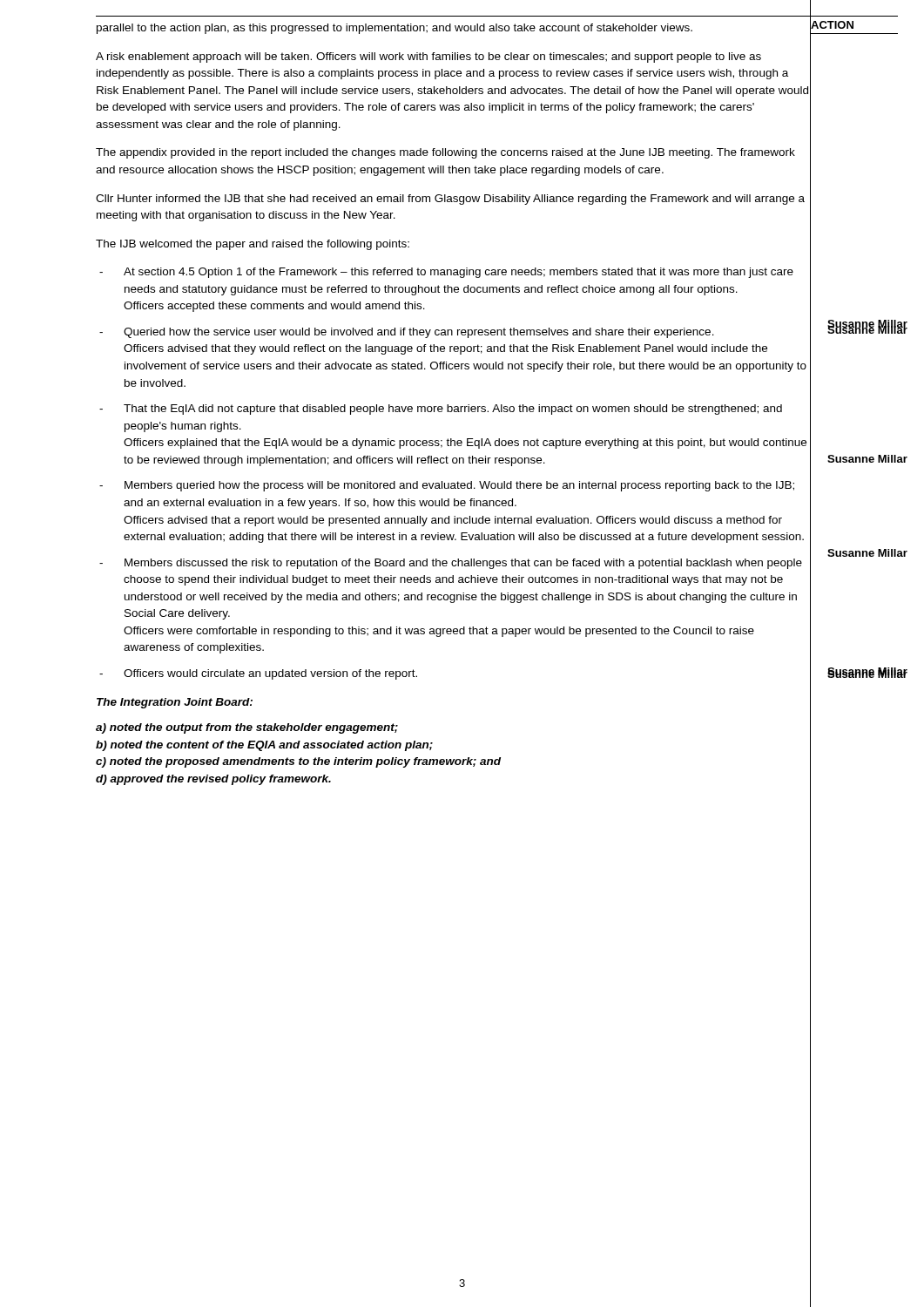Find the text block starting "parallel to the action plan, as"
Image resolution: width=924 pixels, height=1307 pixels.
pyautogui.click(x=394, y=27)
